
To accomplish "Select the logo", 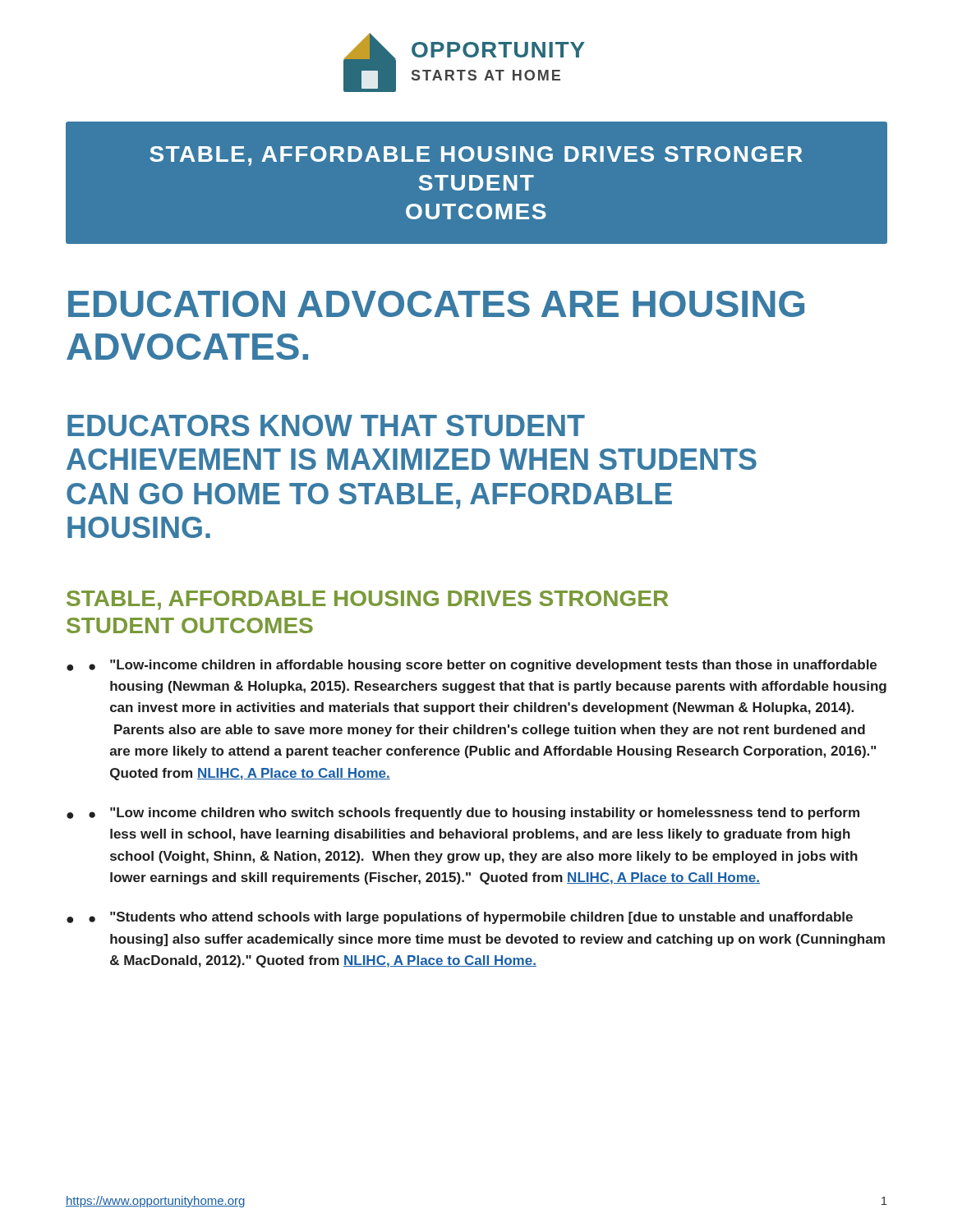I will (x=476, y=53).
